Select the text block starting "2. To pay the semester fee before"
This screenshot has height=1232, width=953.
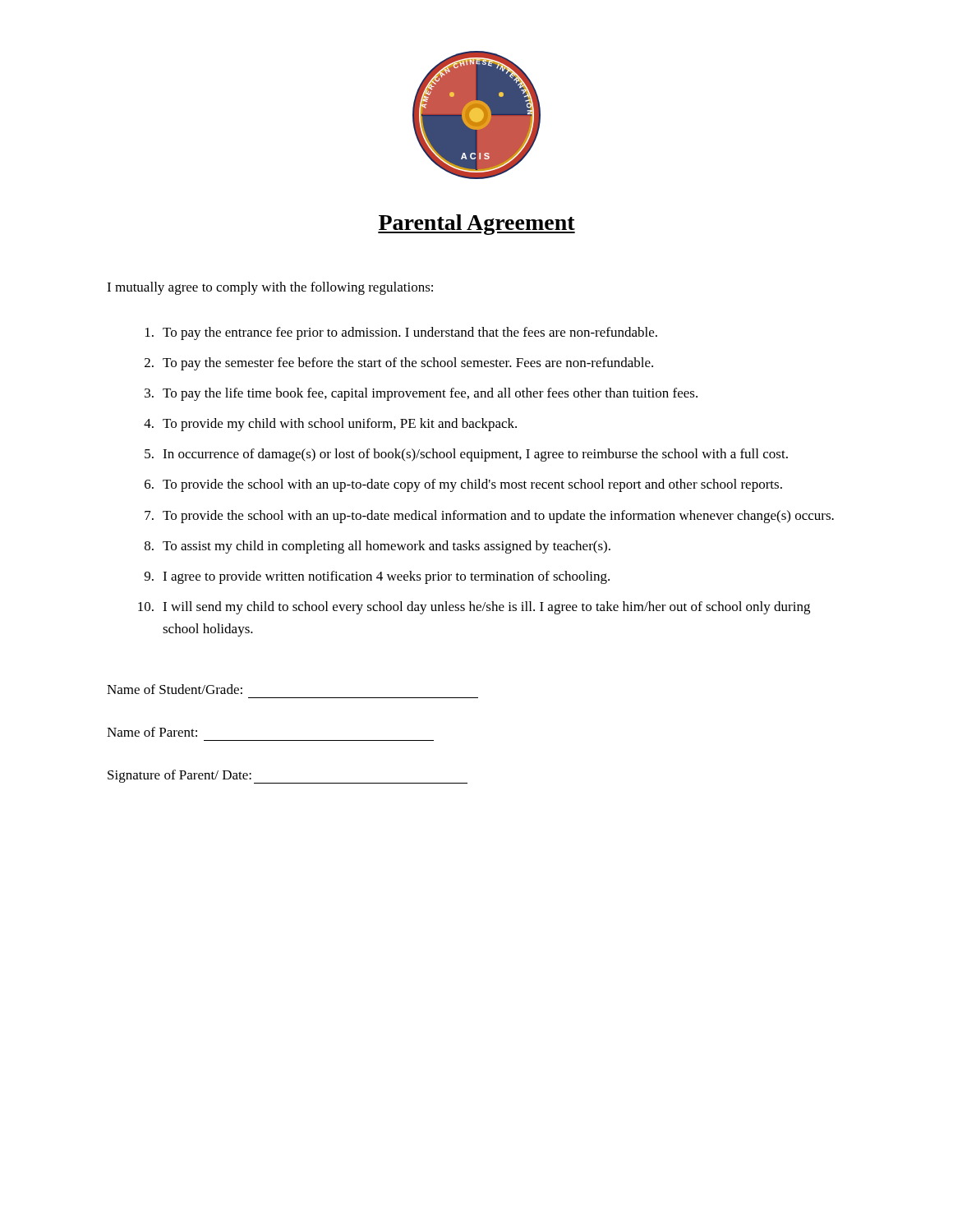[485, 362]
